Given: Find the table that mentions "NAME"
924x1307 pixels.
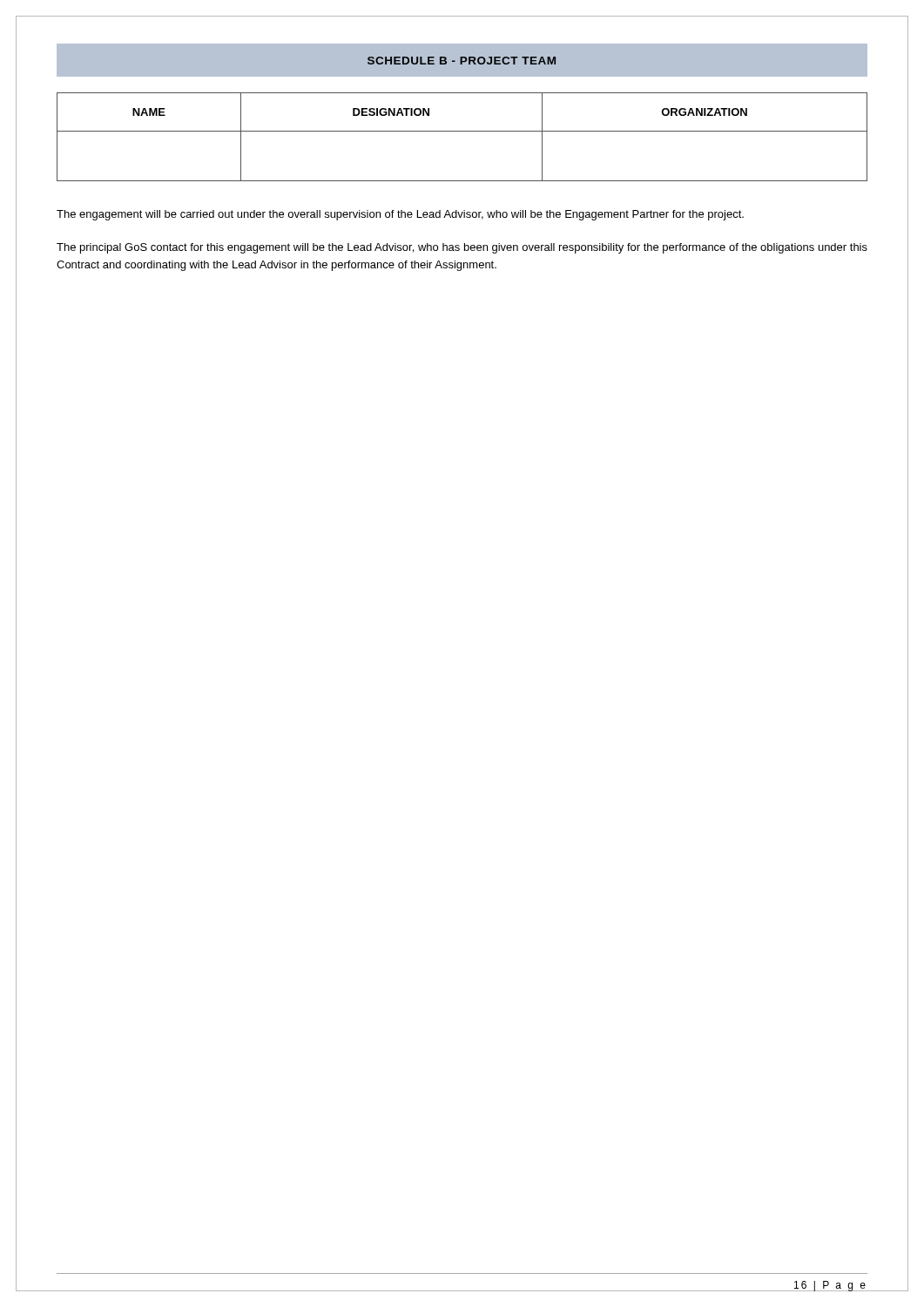Looking at the screenshot, I should [x=462, y=137].
